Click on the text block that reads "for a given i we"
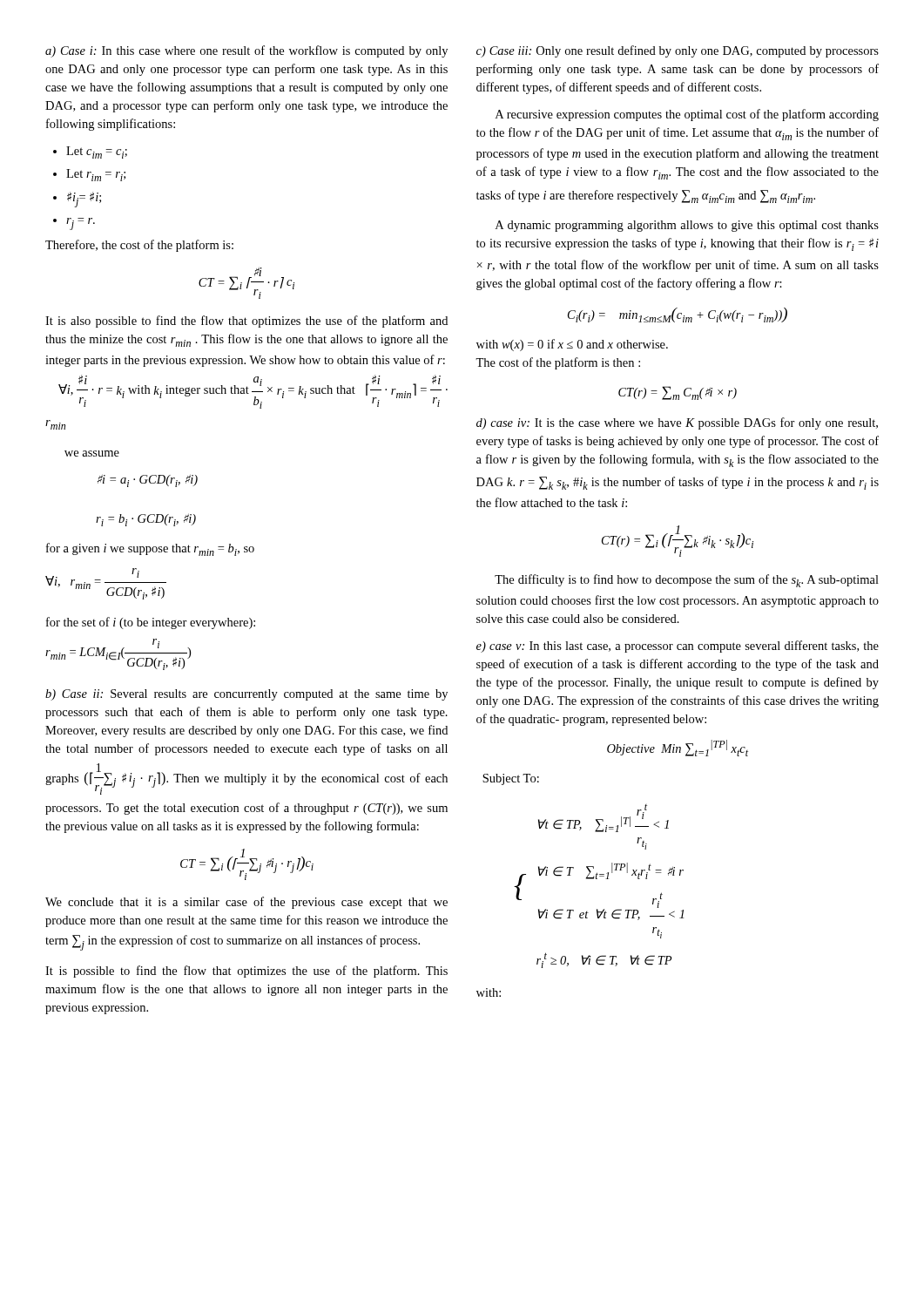This screenshot has width=924, height=1307. (x=150, y=573)
